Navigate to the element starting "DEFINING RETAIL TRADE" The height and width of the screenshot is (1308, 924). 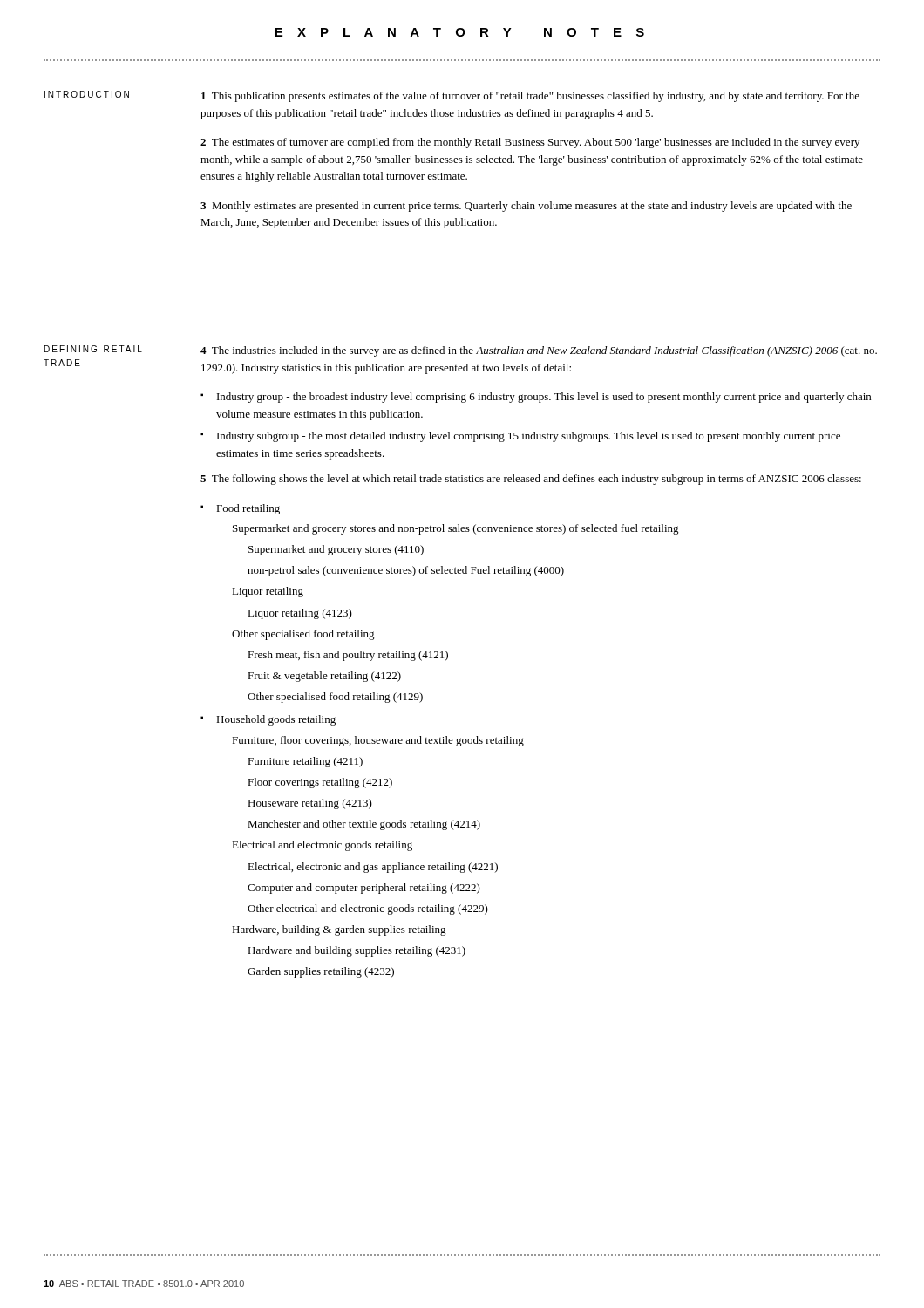93,356
